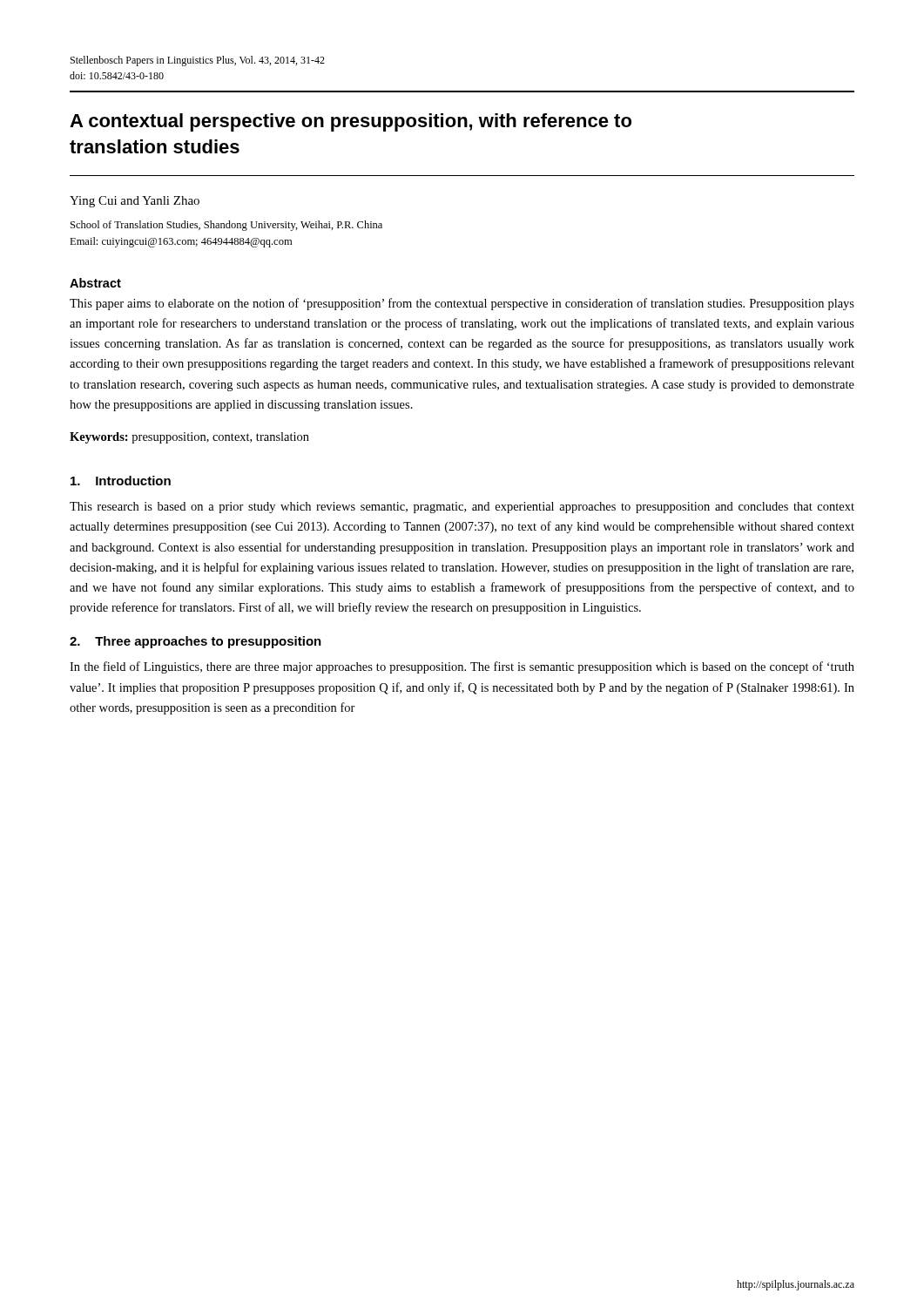Locate the text block with the text "This research is"
924x1307 pixels.
point(462,557)
